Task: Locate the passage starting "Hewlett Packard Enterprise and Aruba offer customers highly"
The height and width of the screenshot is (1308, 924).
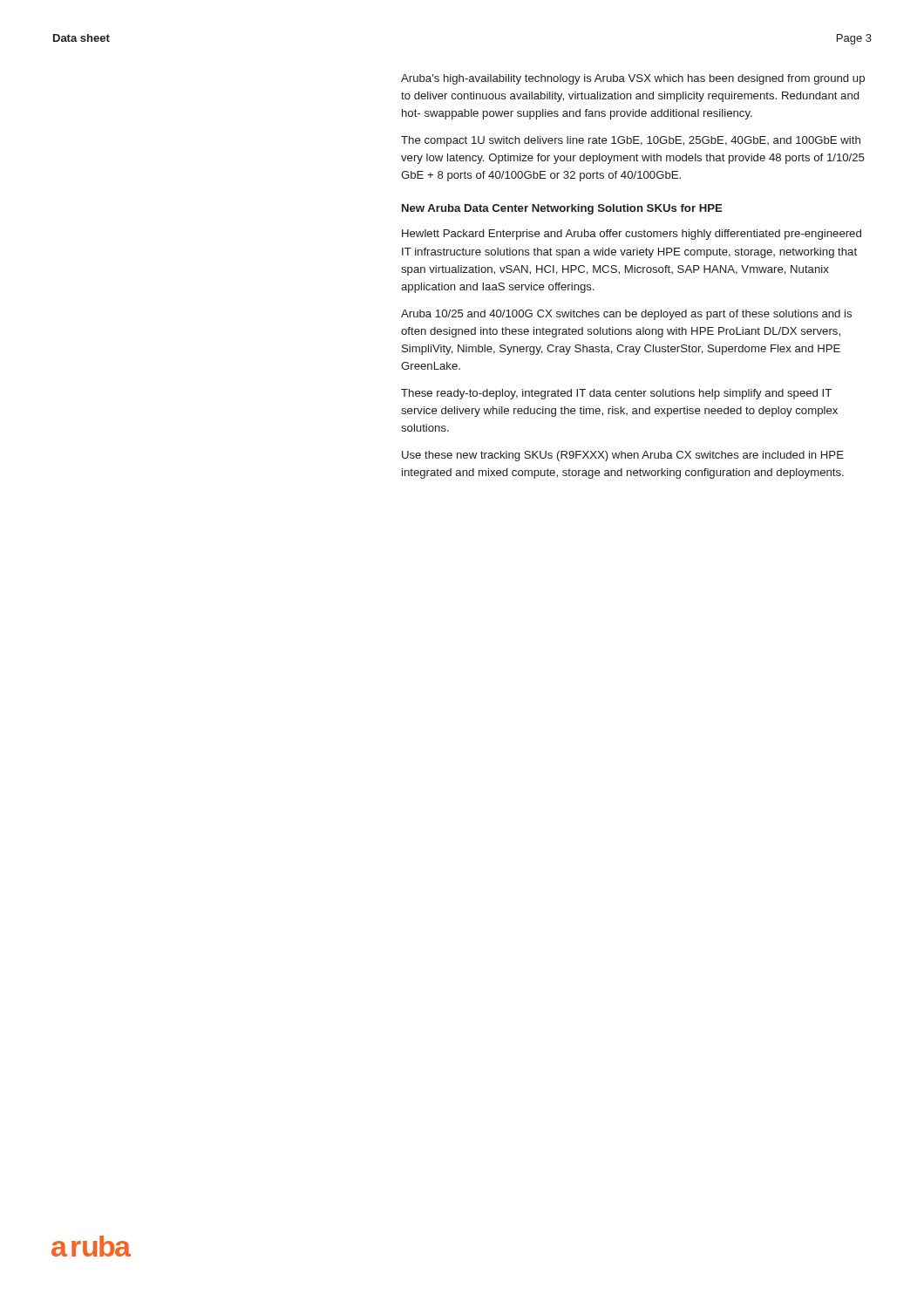Action: [x=631, y=260]
